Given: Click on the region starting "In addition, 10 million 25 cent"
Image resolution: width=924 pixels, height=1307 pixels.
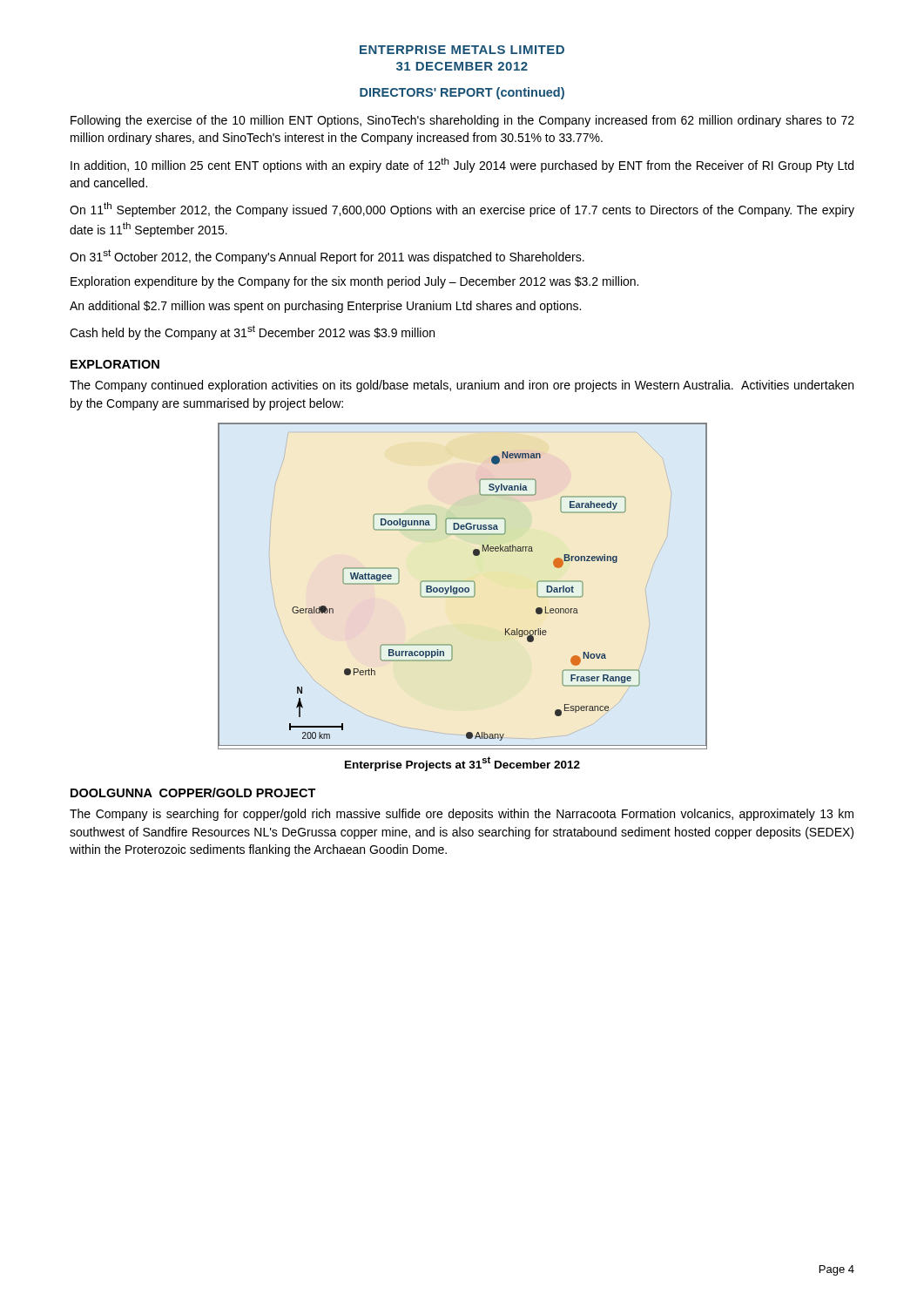Looking at the screenshot, I should (x=462, y=172).
